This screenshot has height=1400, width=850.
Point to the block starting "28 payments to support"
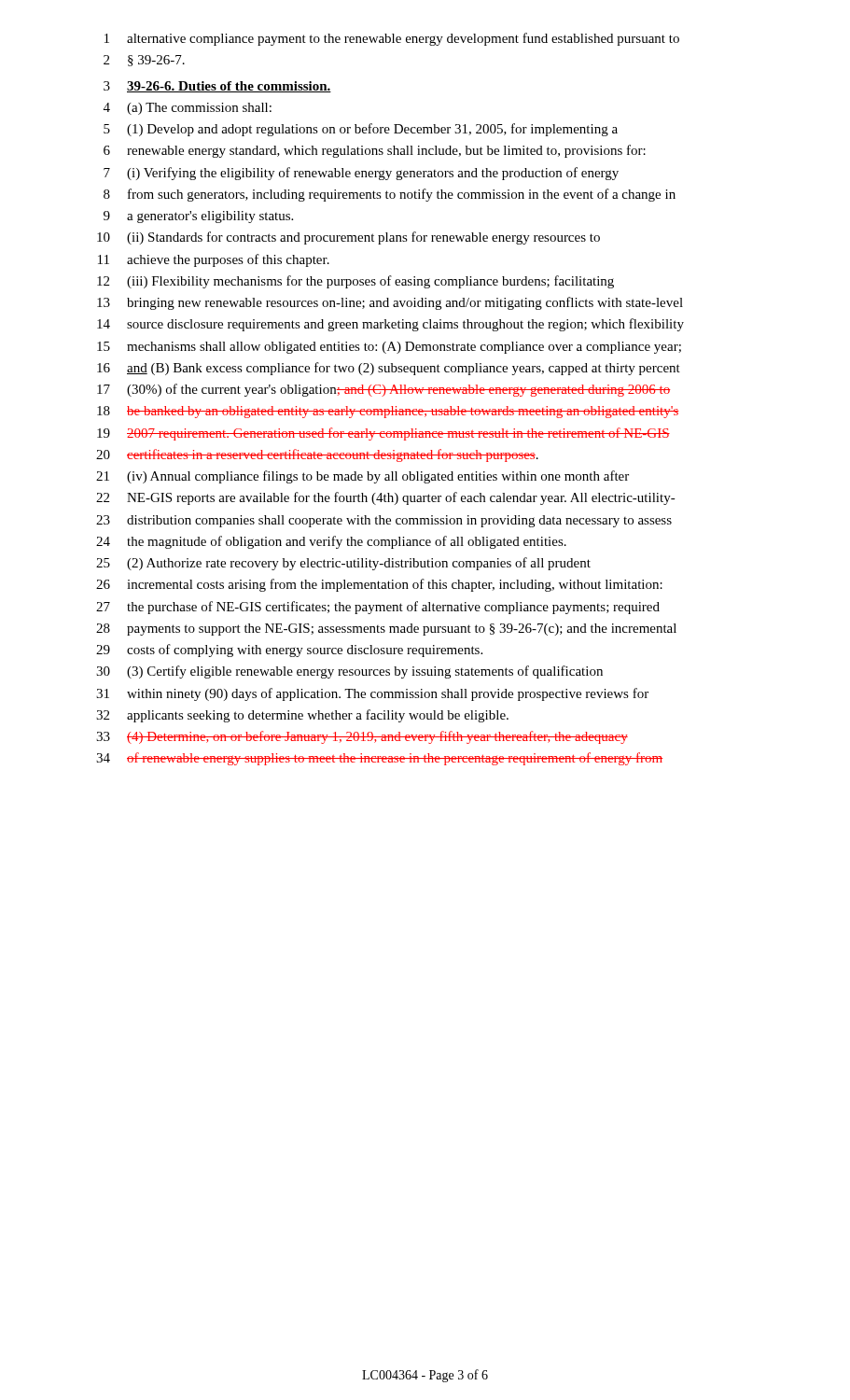tap(425, 629)
